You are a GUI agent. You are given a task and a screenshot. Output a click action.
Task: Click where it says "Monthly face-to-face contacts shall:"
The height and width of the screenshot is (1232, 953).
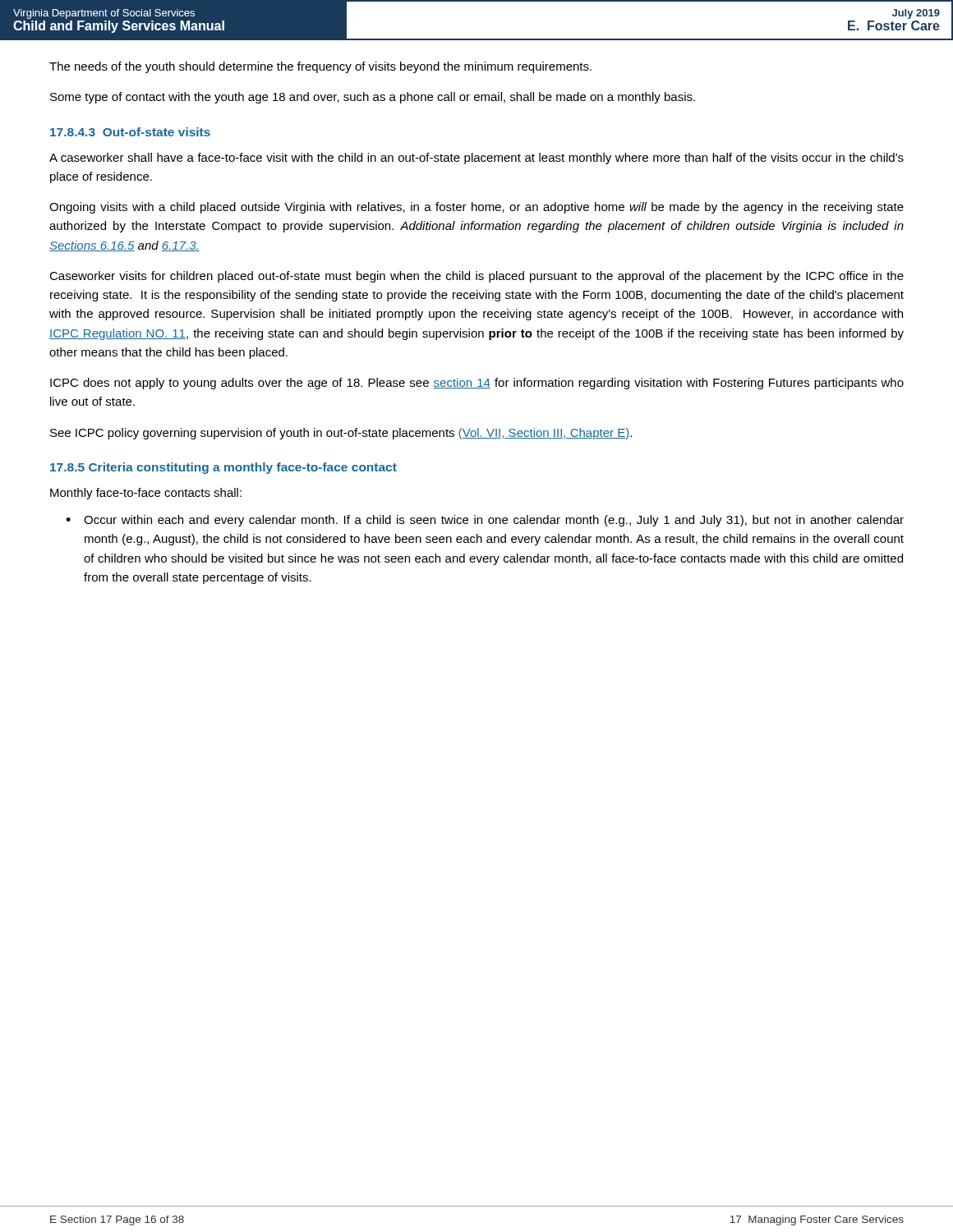tap(146, 492)
